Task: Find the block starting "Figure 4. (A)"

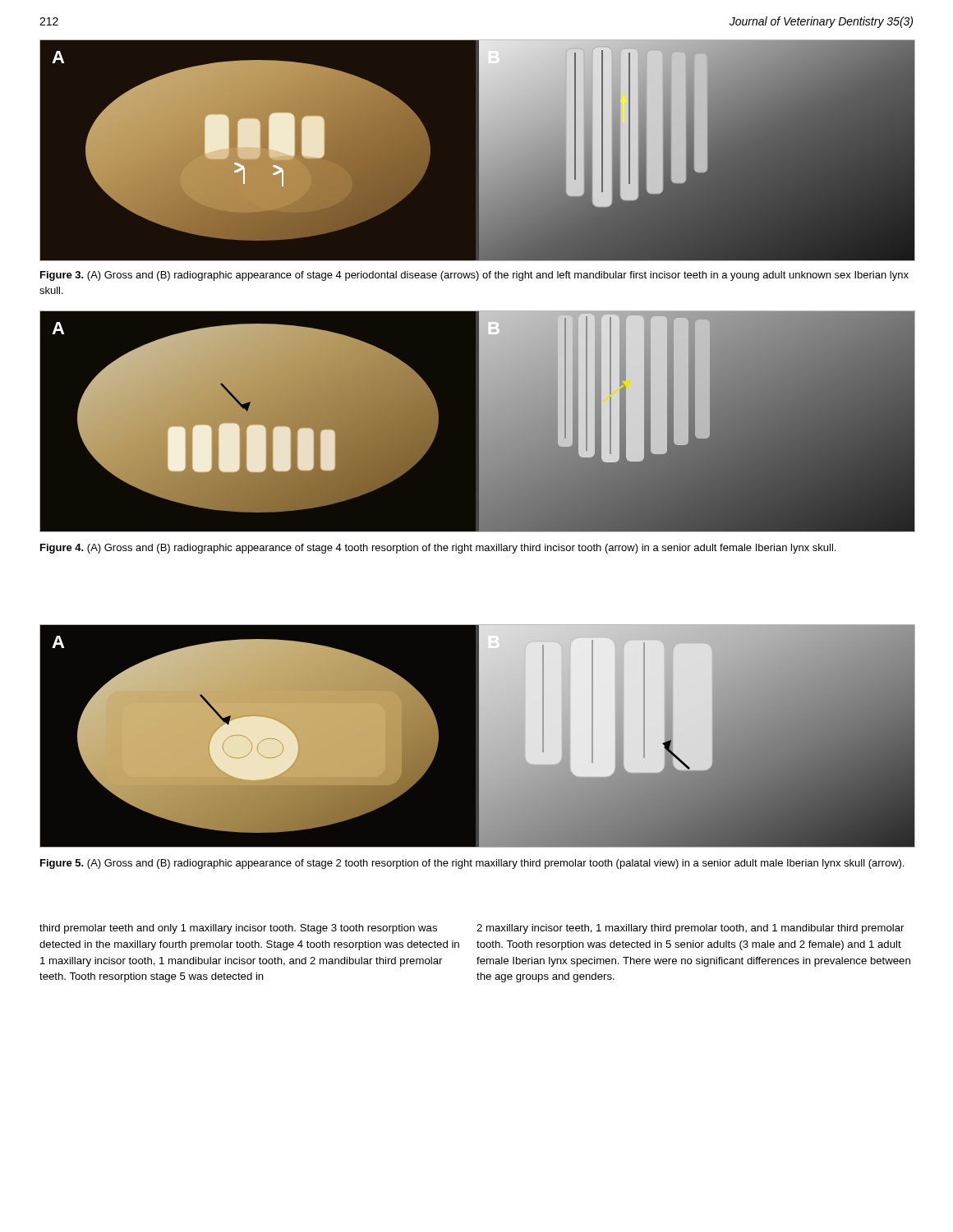Action: (438, 547)
